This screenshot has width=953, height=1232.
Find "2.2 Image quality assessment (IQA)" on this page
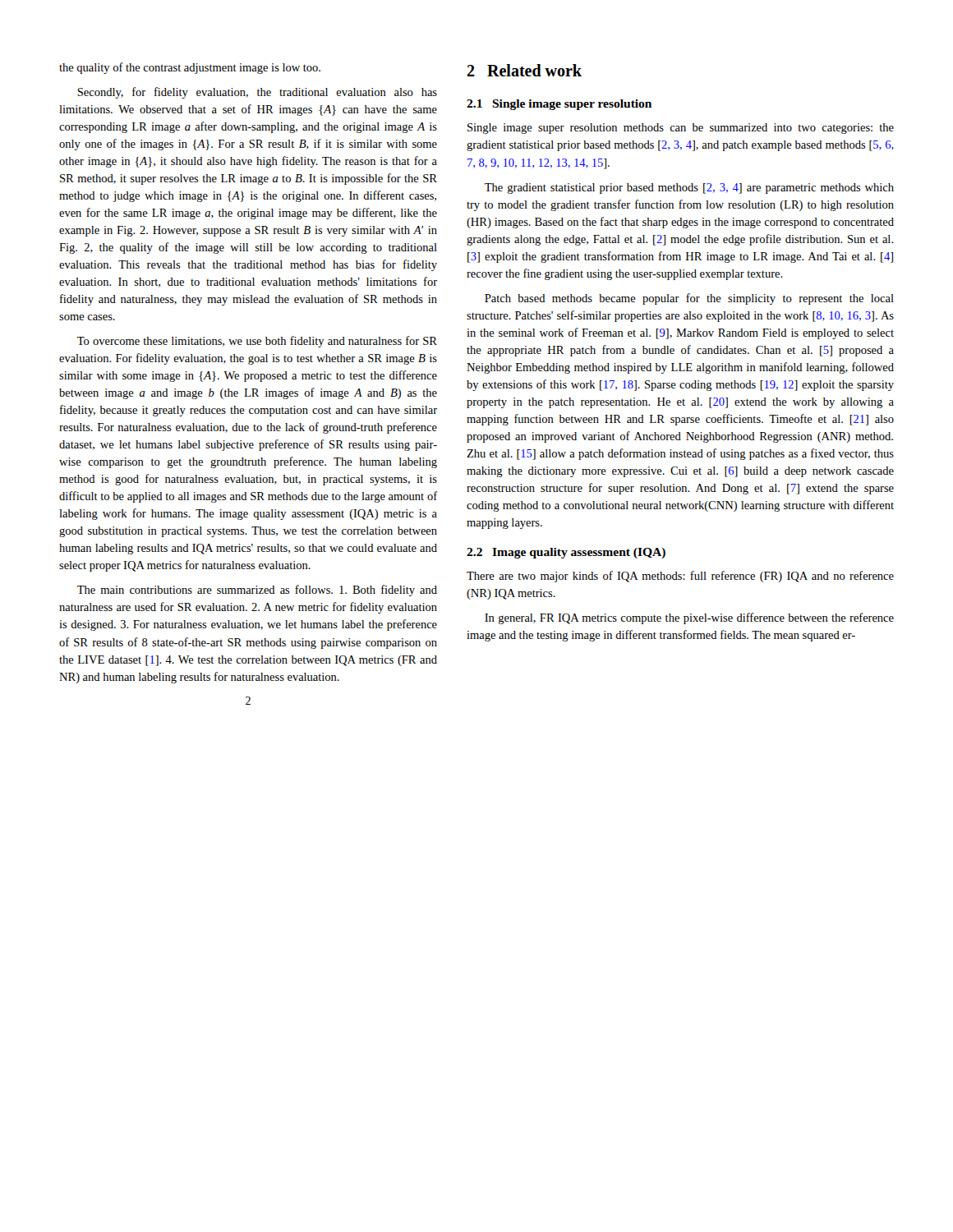coord(566,553)
